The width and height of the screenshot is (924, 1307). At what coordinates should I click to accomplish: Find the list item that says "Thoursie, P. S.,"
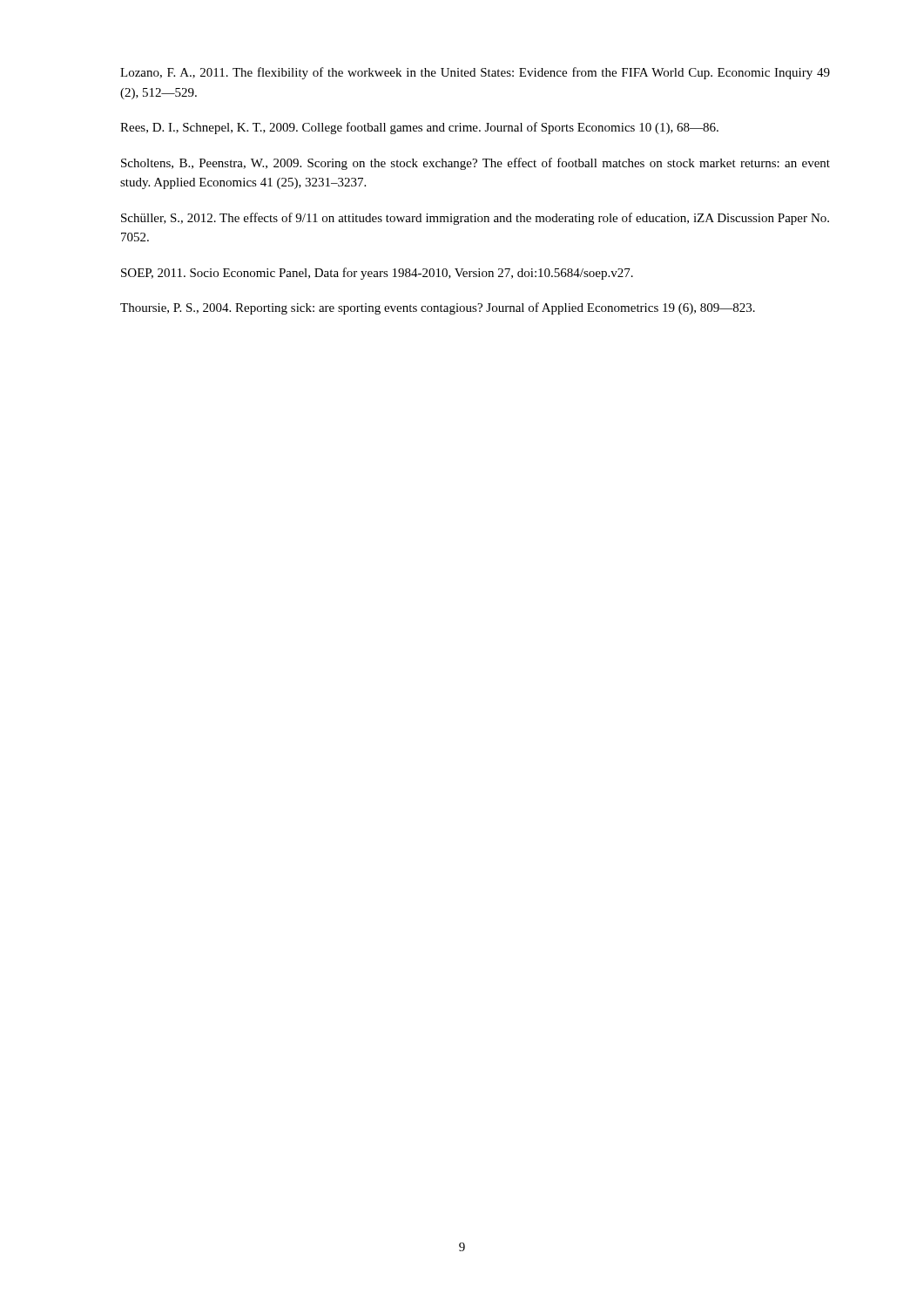pos(462,308)
